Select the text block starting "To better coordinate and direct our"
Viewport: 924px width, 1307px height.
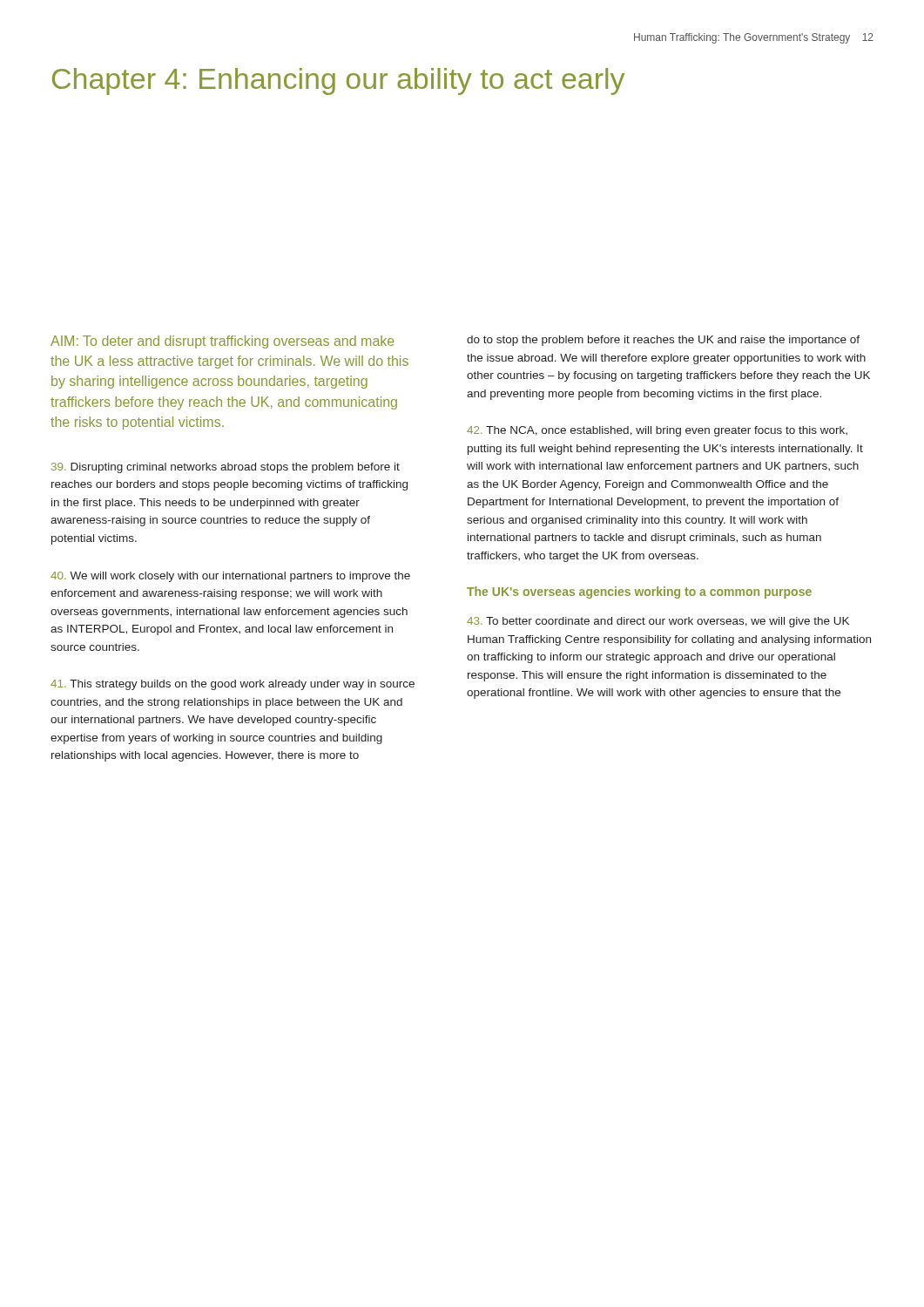pos(669,657)
